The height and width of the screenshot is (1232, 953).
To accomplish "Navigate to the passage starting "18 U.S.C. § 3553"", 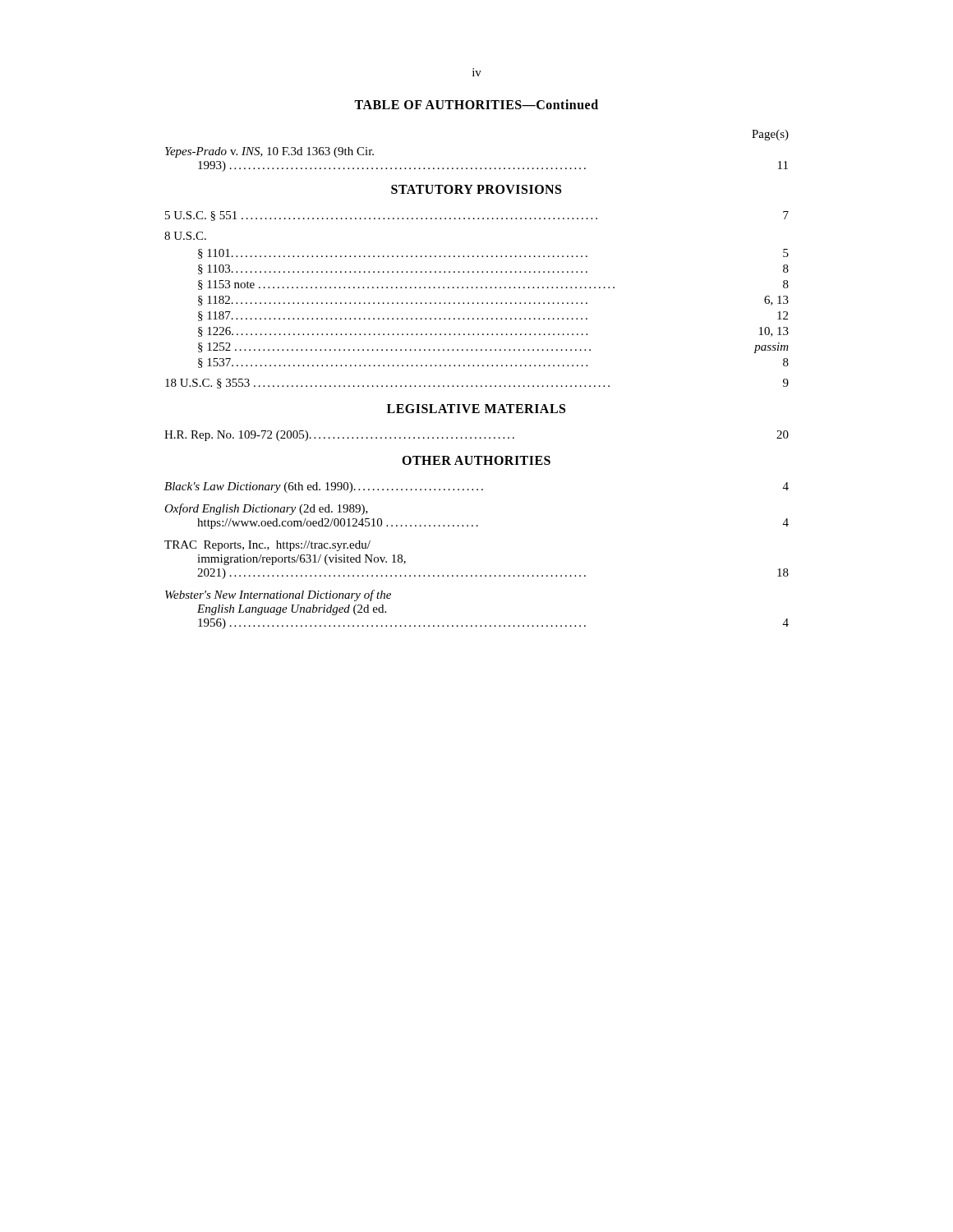I will 476,383.
